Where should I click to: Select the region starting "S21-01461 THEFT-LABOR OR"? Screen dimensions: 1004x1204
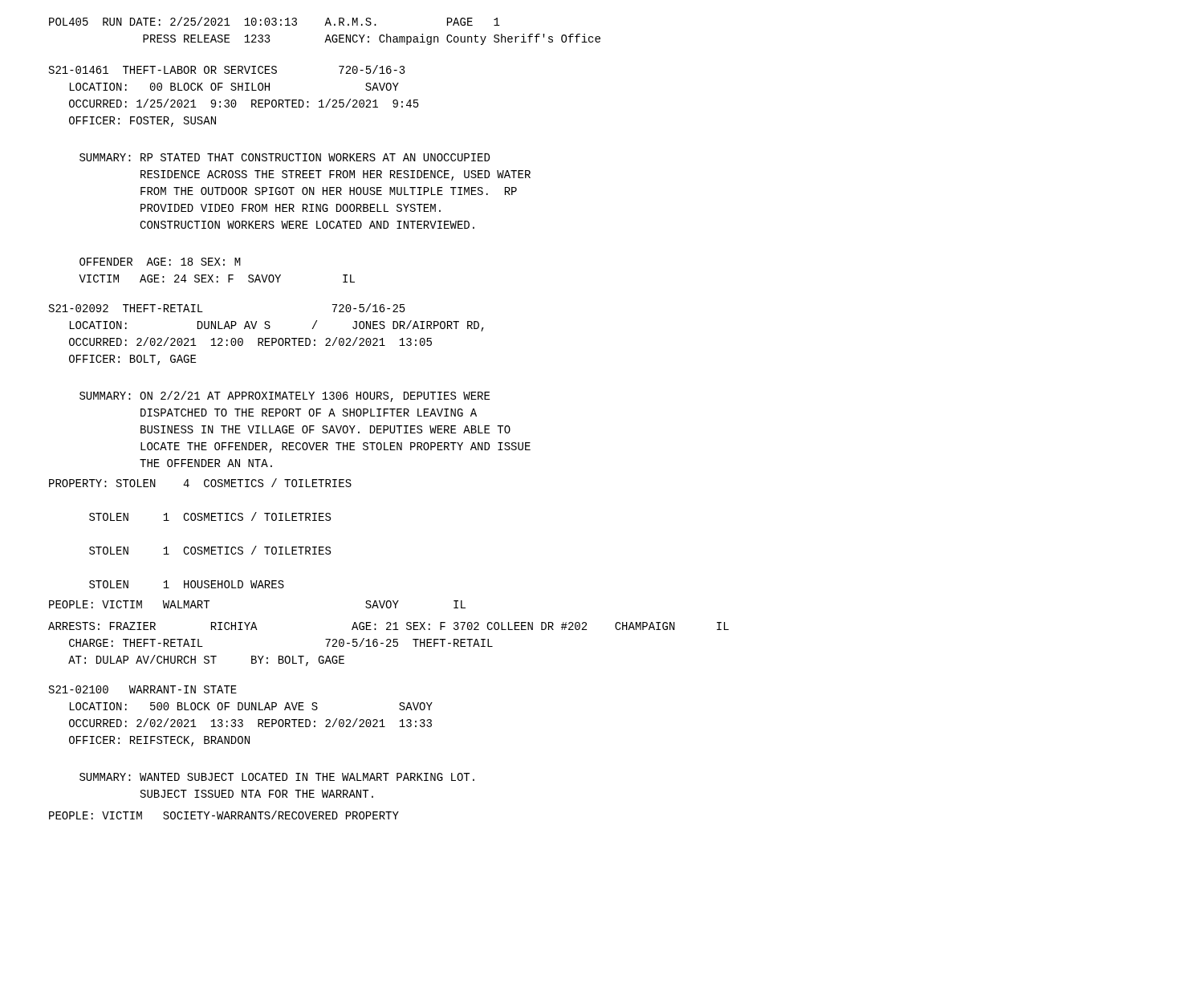[234, 96]
